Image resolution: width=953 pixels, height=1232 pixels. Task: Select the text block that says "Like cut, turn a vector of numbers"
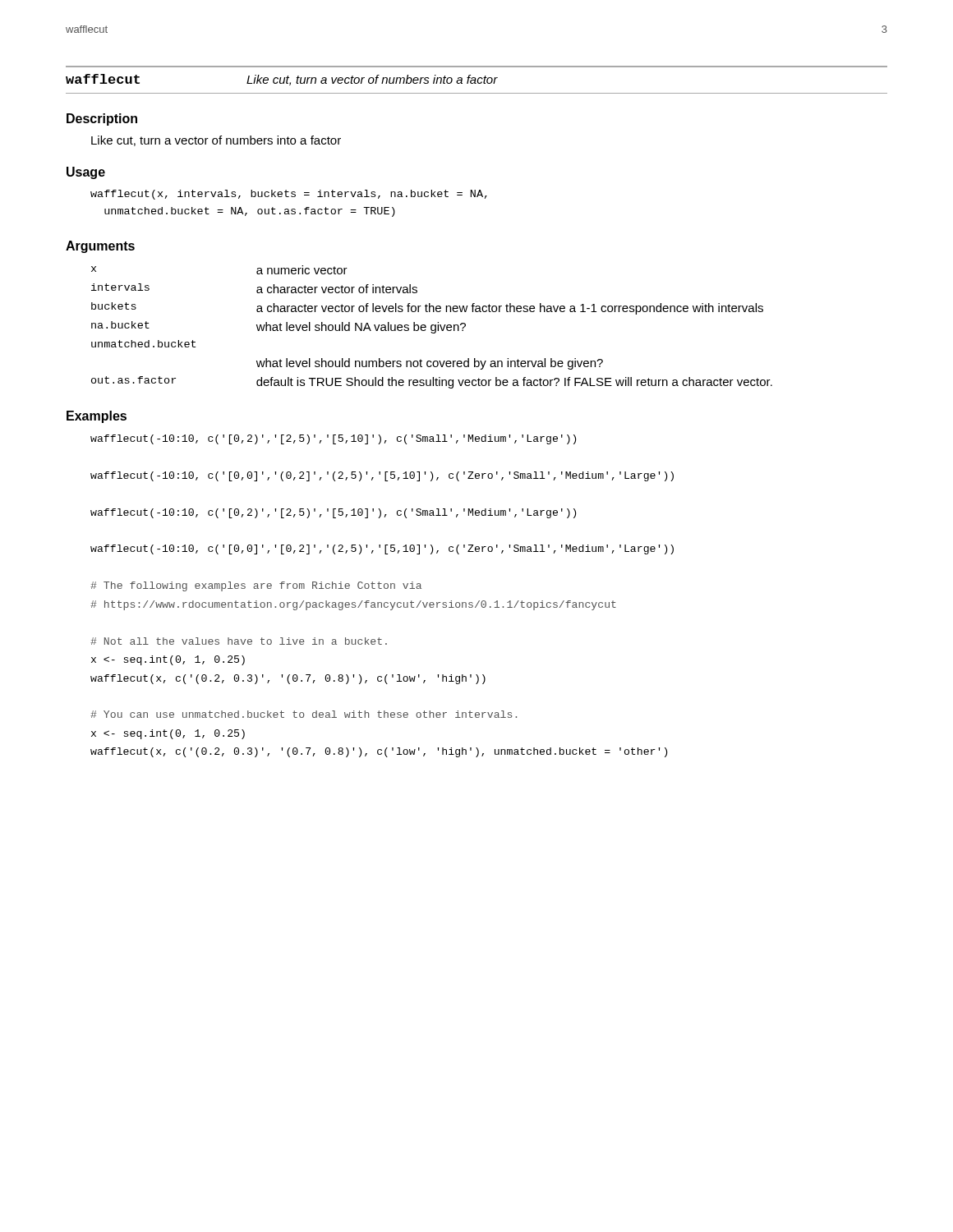point(216,140)
